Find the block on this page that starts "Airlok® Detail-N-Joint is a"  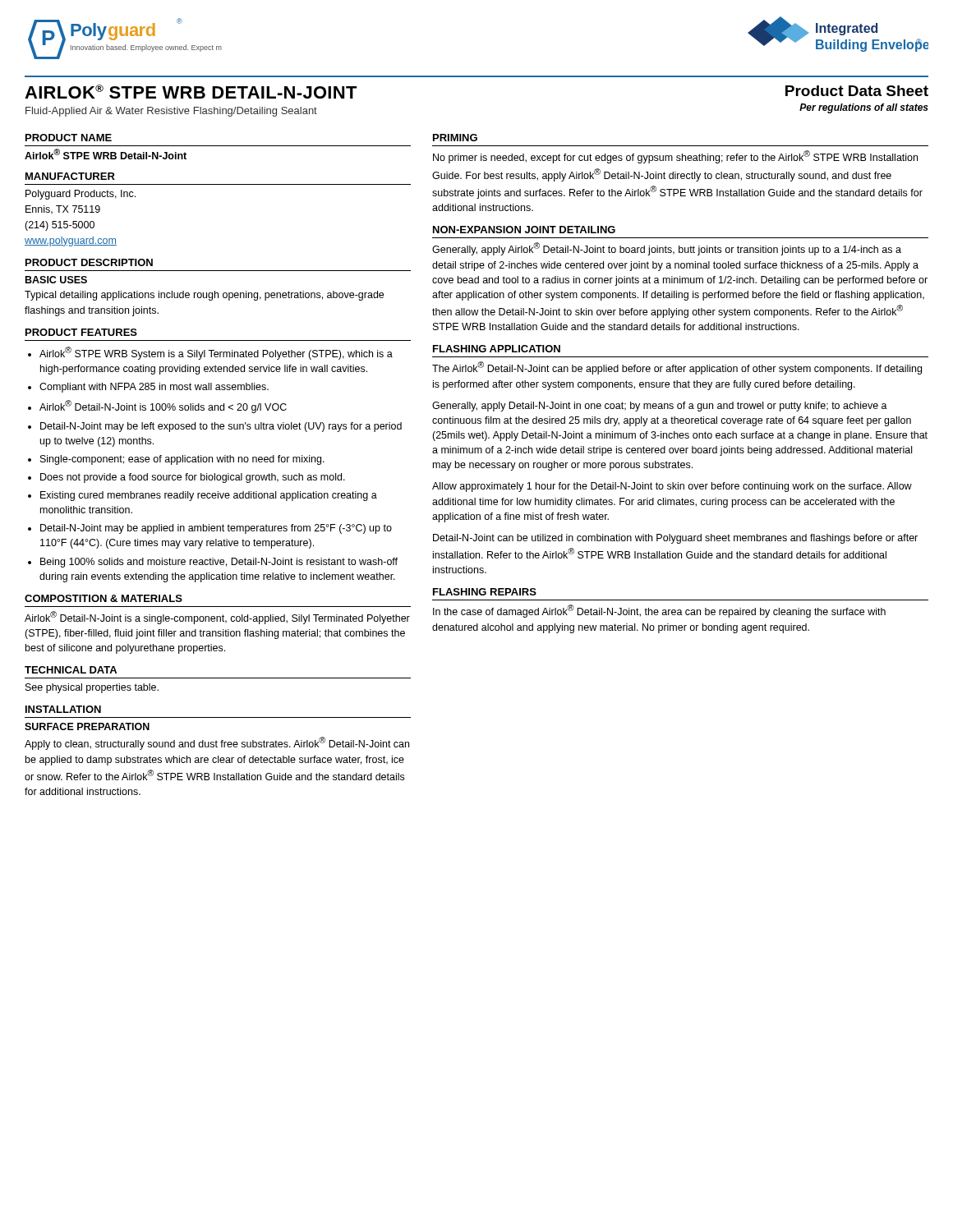(x=217, y=632)
